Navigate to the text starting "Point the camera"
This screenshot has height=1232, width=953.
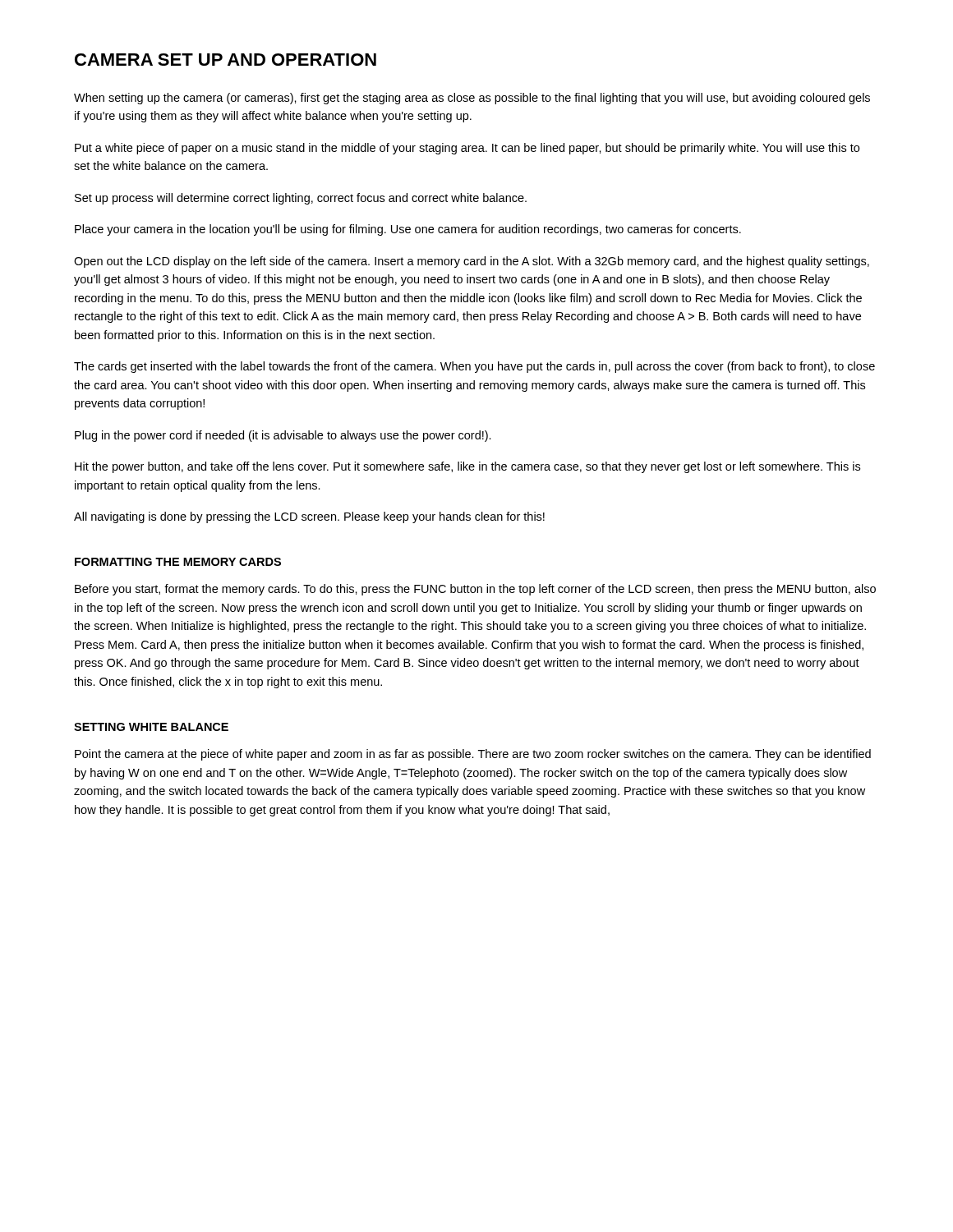pos(473,782)
